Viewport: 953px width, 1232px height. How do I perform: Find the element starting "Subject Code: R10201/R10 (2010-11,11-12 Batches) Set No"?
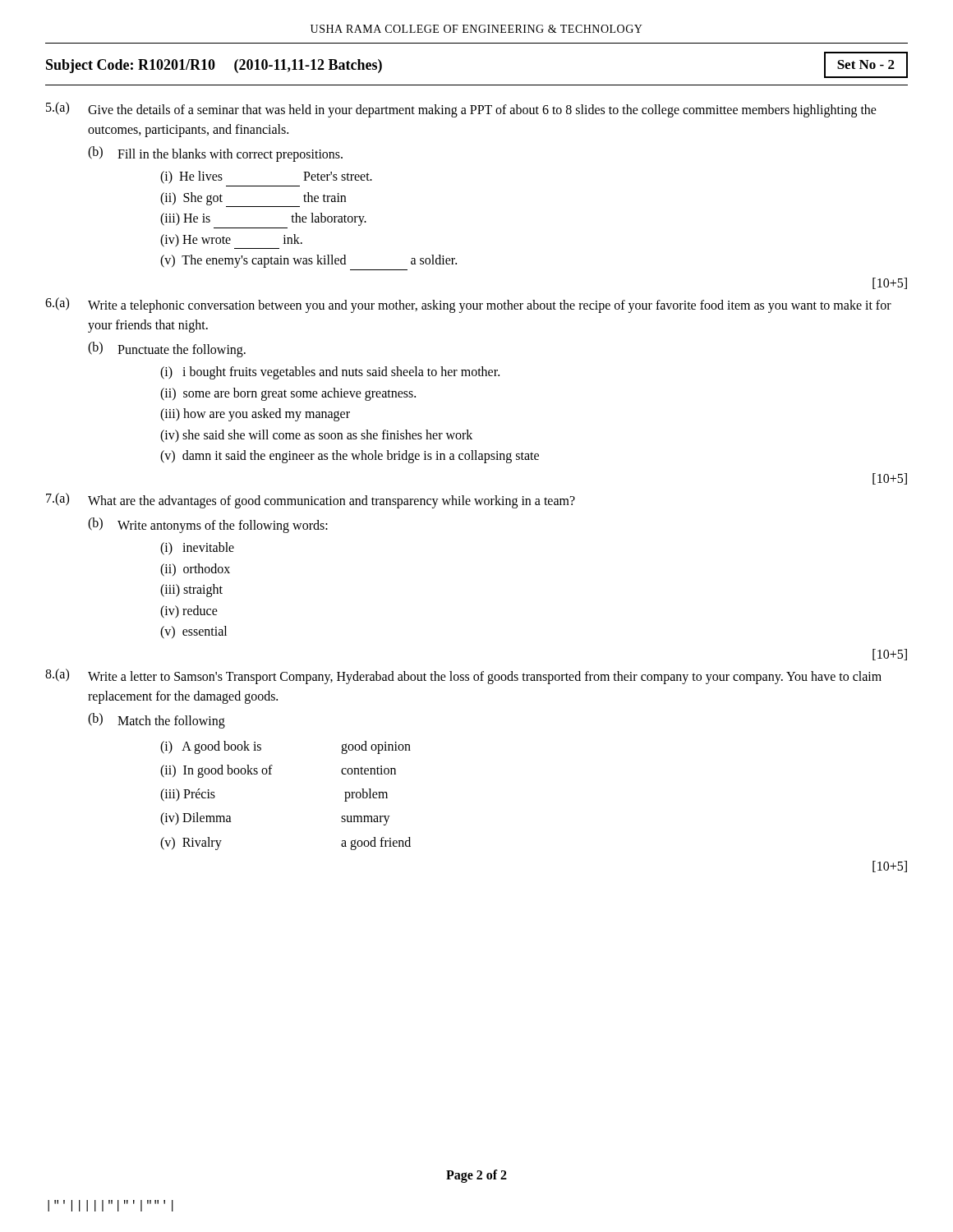[x=211, y=64]
